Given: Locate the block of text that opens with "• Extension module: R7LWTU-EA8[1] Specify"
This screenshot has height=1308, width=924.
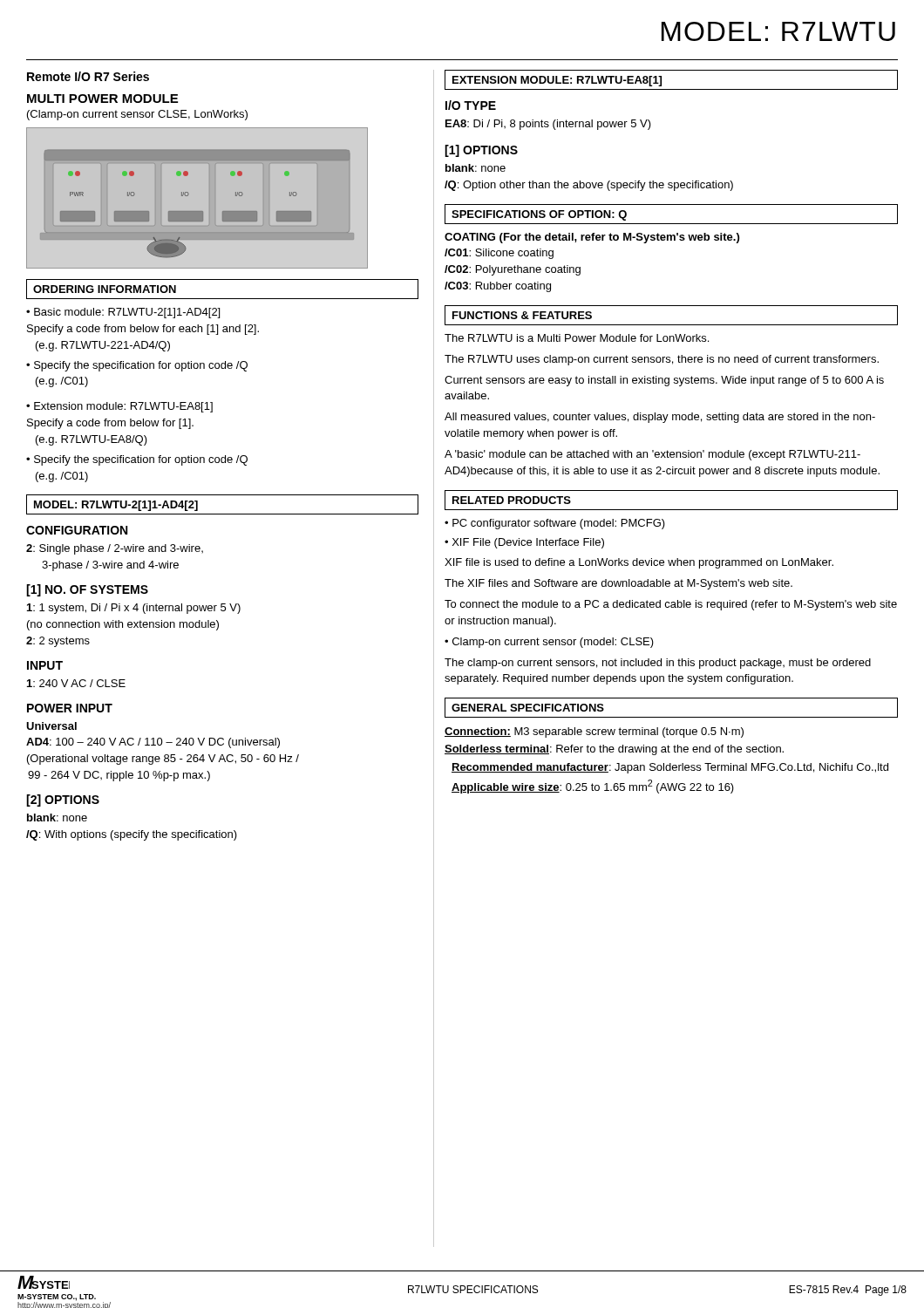Looking at the screenshot, I should (x=120, y=423).
